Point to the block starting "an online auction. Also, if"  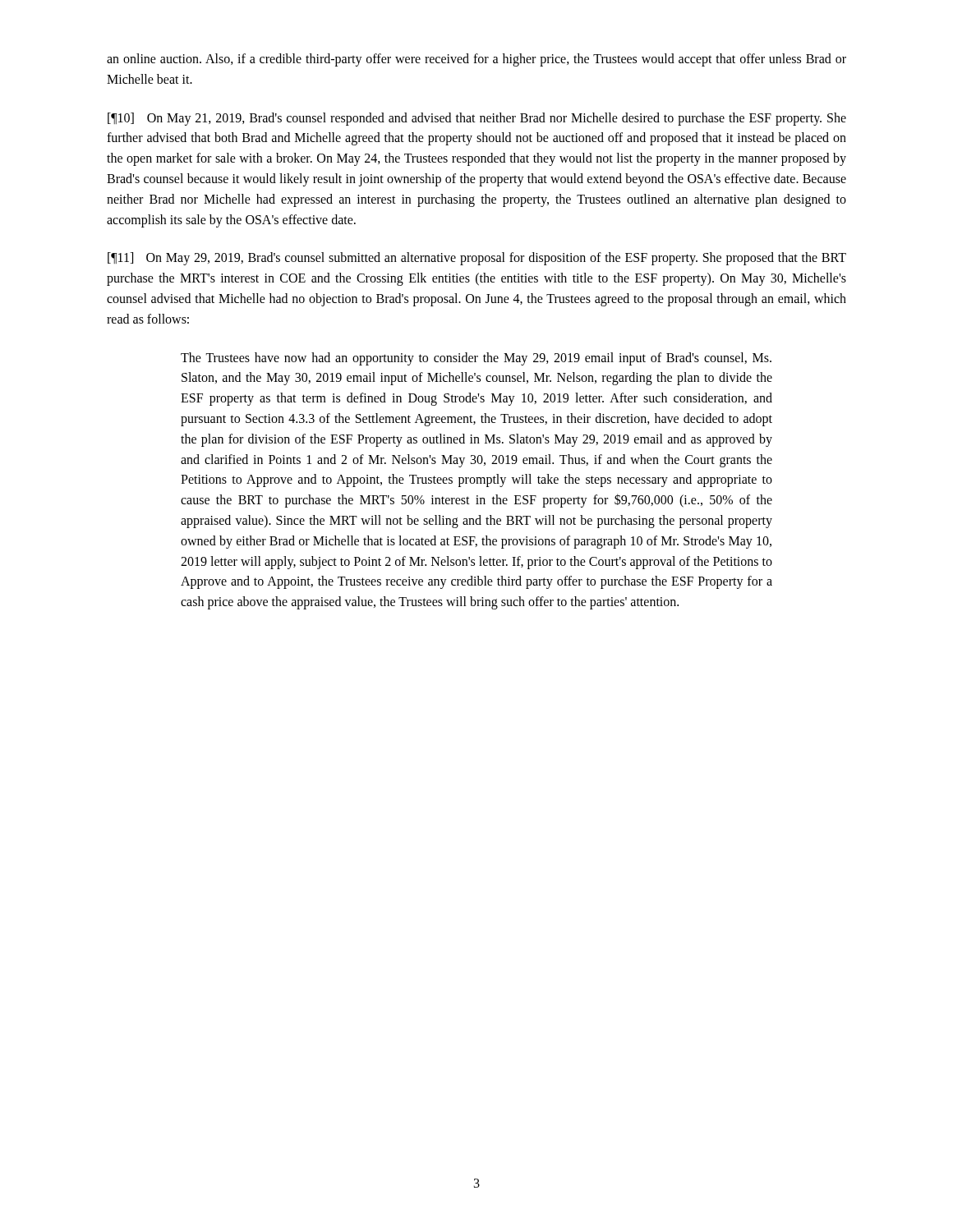click(476, 69)
